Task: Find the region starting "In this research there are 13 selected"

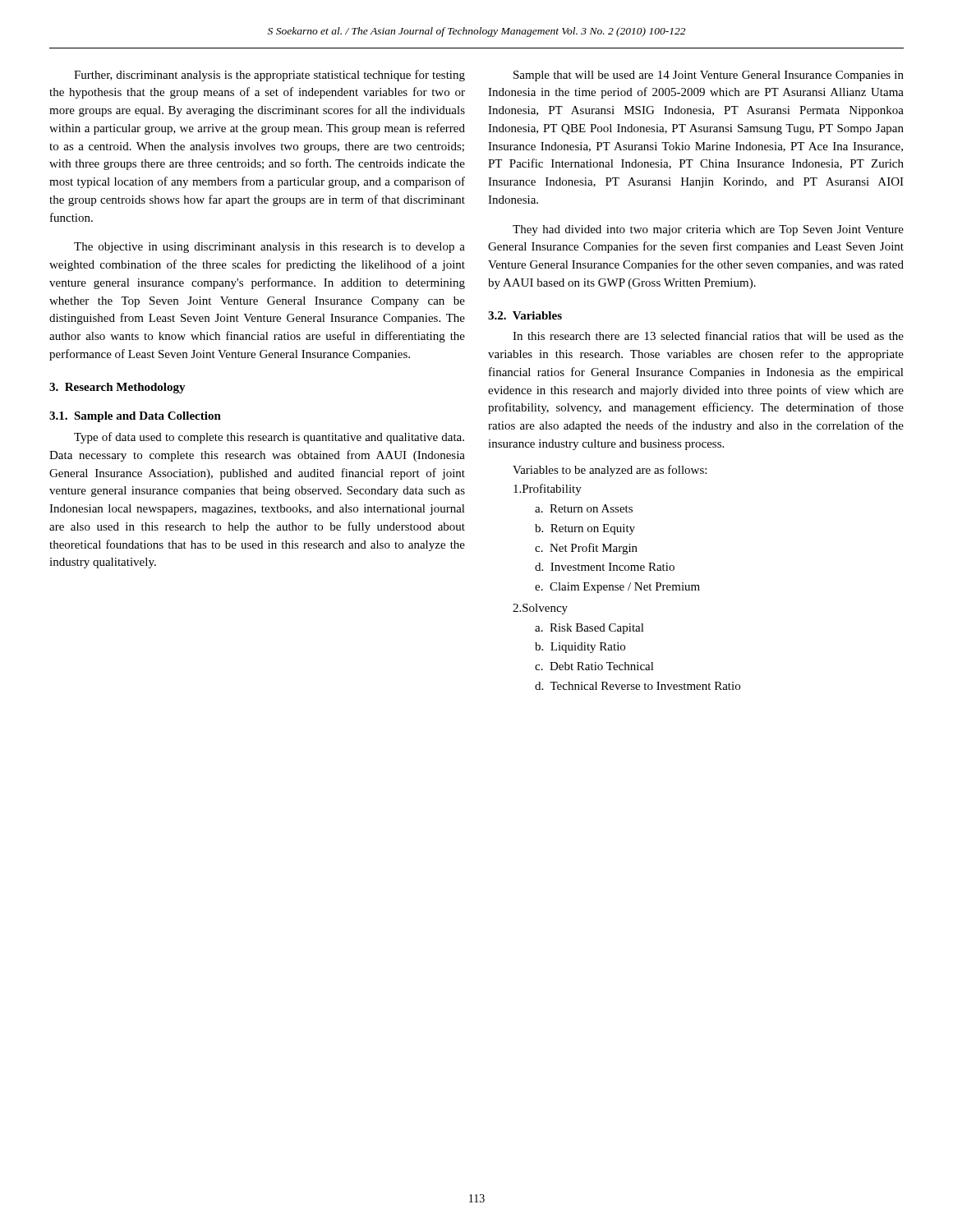Action: point(696,390)
